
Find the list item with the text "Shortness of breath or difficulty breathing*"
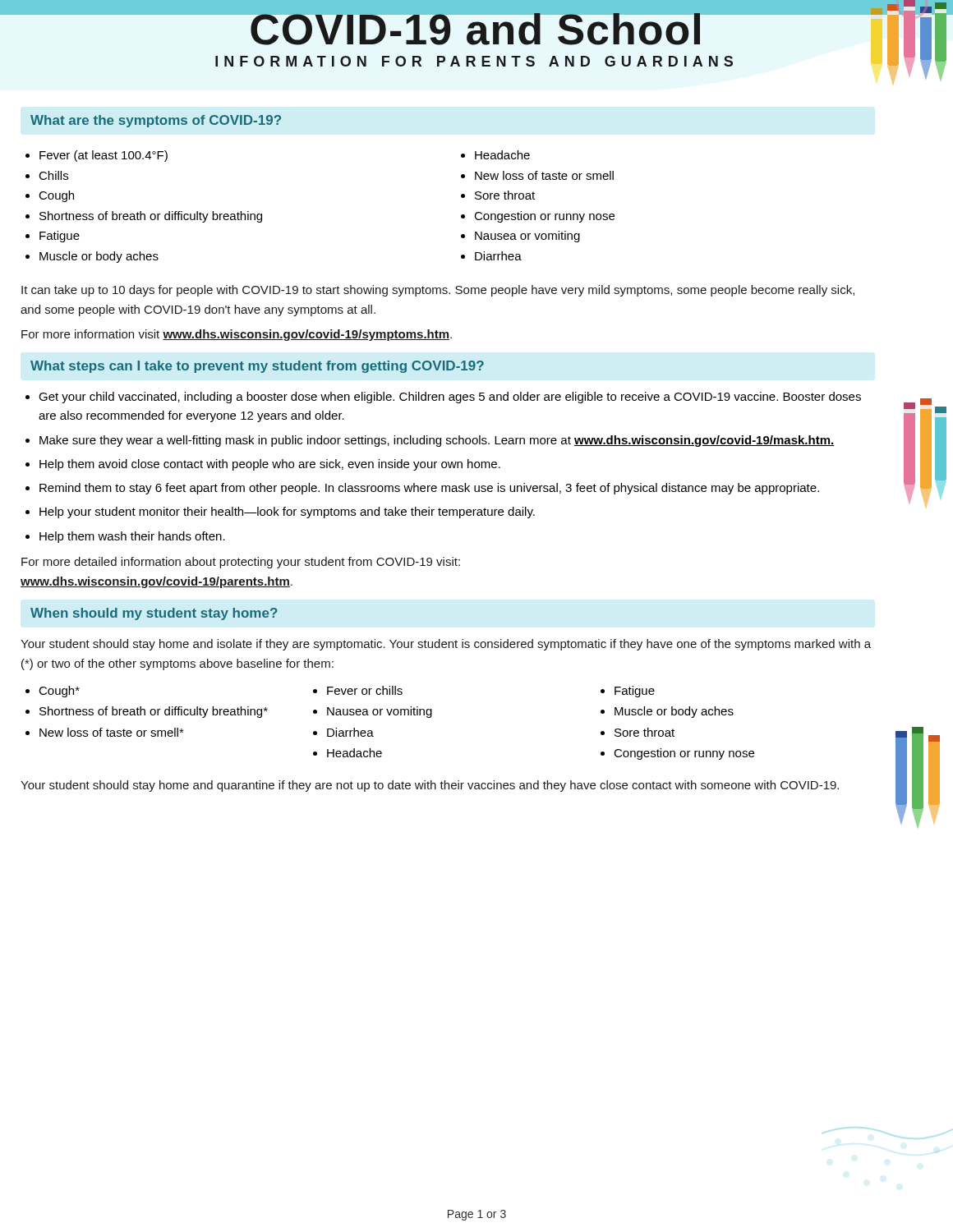click(153, 711)
